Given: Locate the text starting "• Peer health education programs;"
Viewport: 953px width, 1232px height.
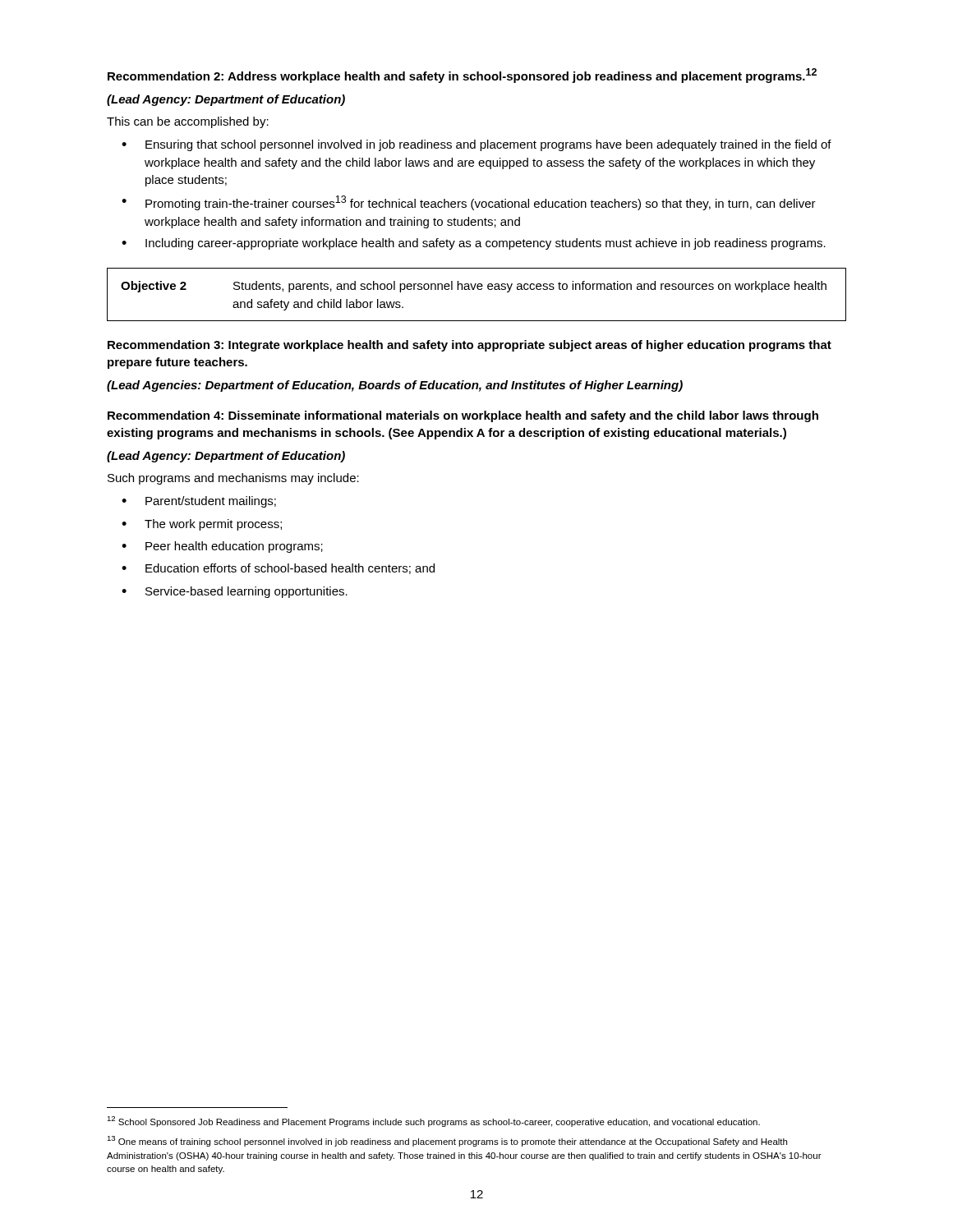Looking at the screenshot, I should (222, 547).
